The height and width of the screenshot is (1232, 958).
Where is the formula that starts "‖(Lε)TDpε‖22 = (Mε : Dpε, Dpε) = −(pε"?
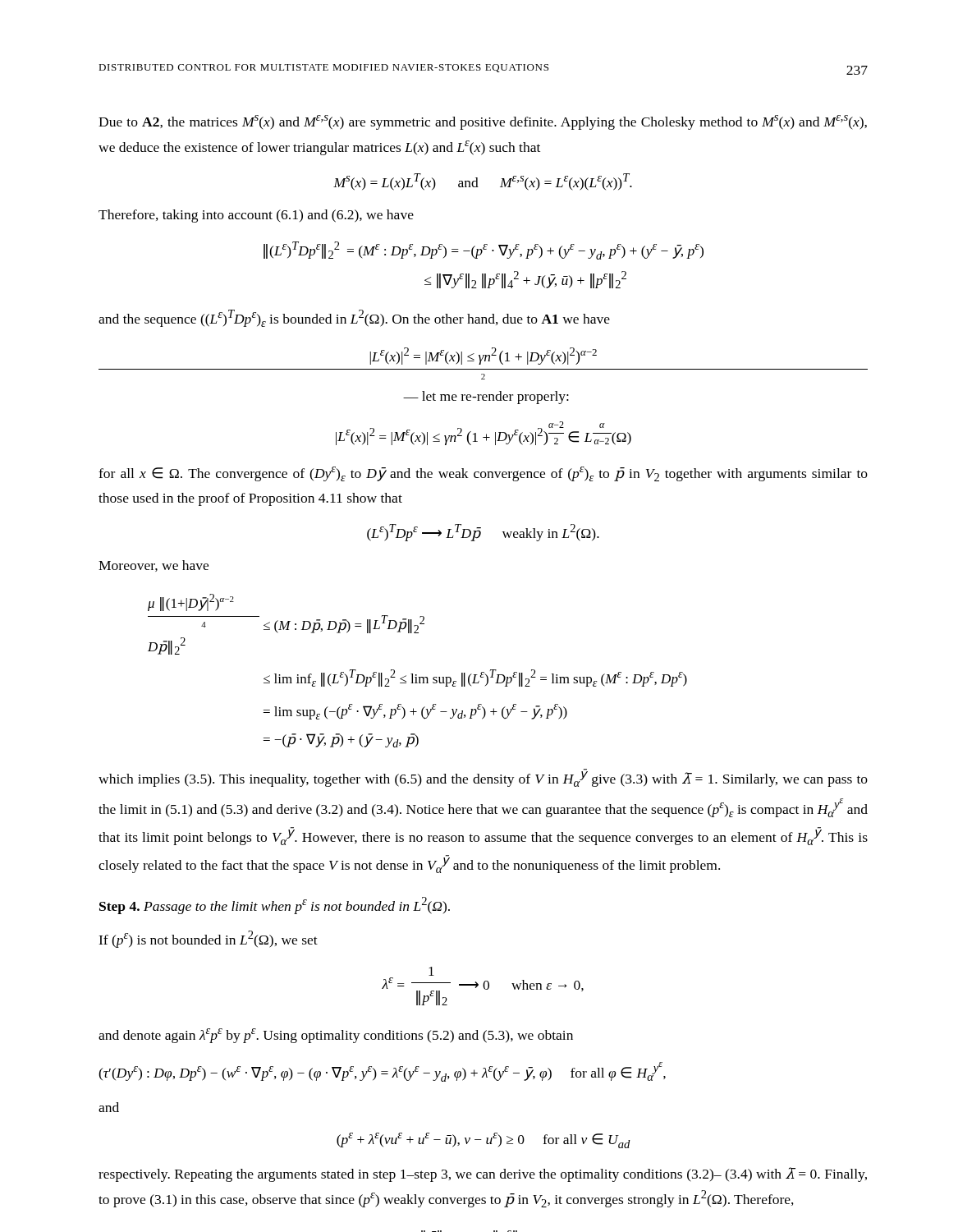click(x=483, y=265)
